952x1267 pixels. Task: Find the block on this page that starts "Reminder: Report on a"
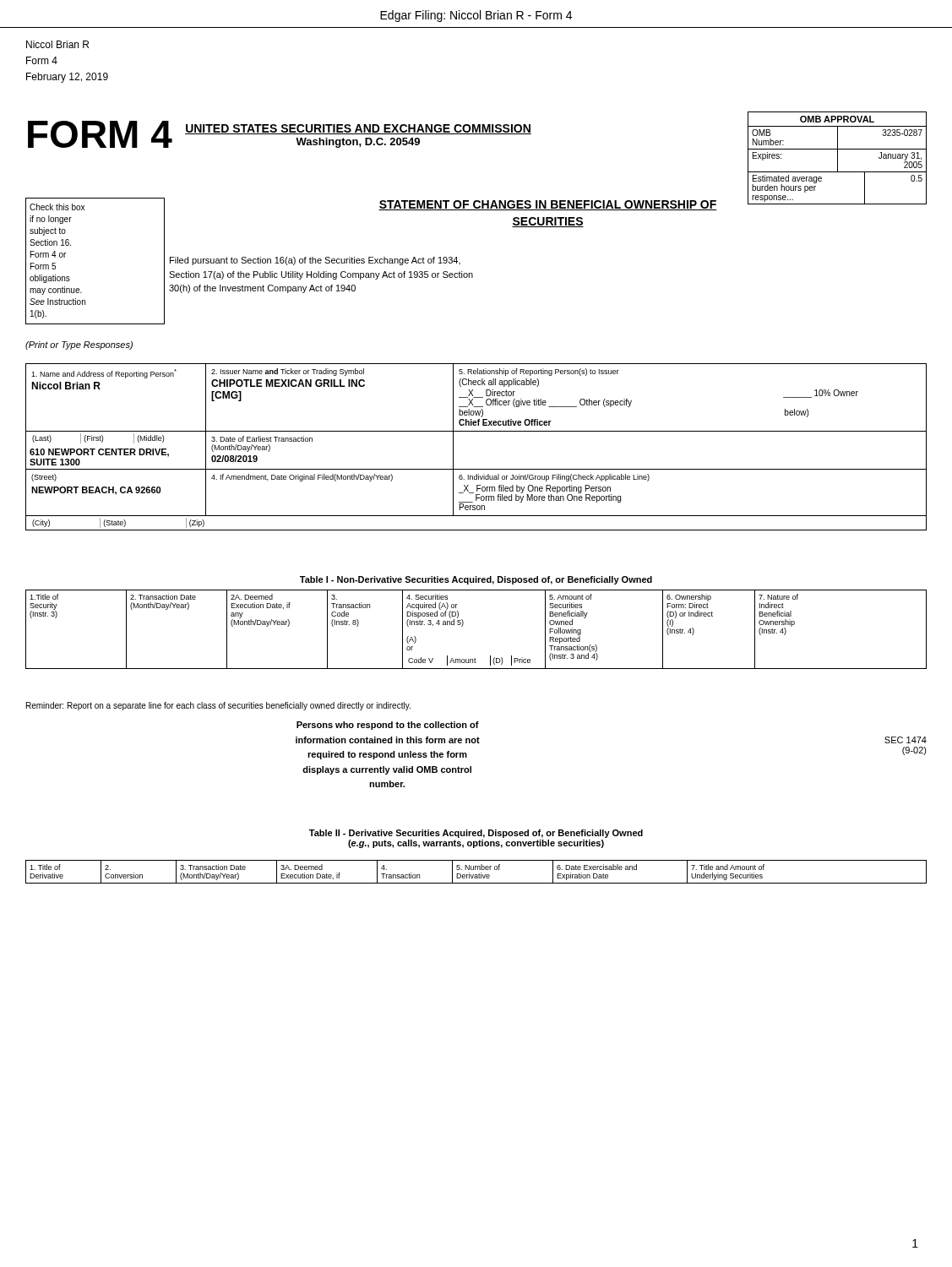(218, 706)
